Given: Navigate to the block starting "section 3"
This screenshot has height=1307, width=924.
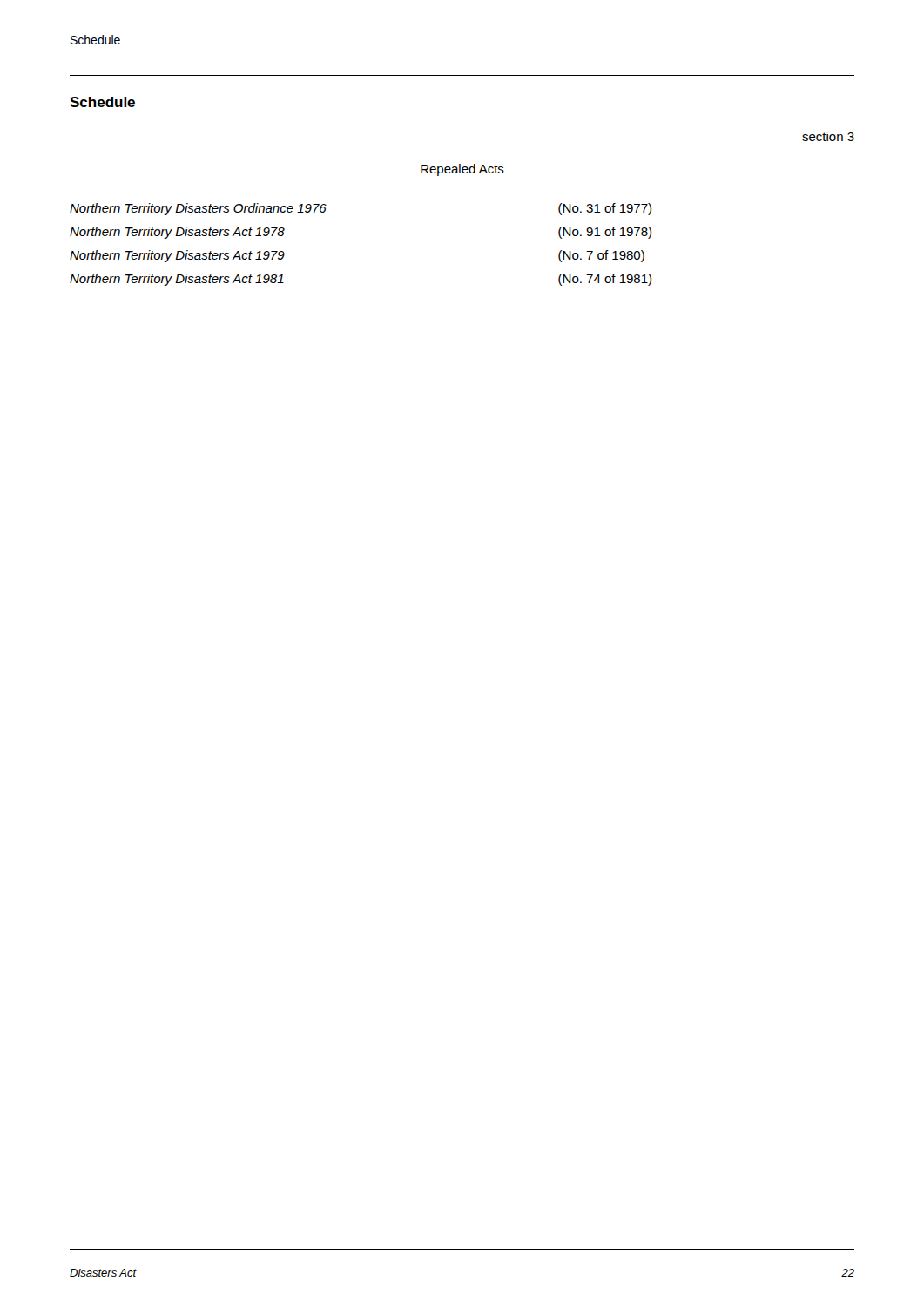Looking at the screenshot, I should coord(828,136).
